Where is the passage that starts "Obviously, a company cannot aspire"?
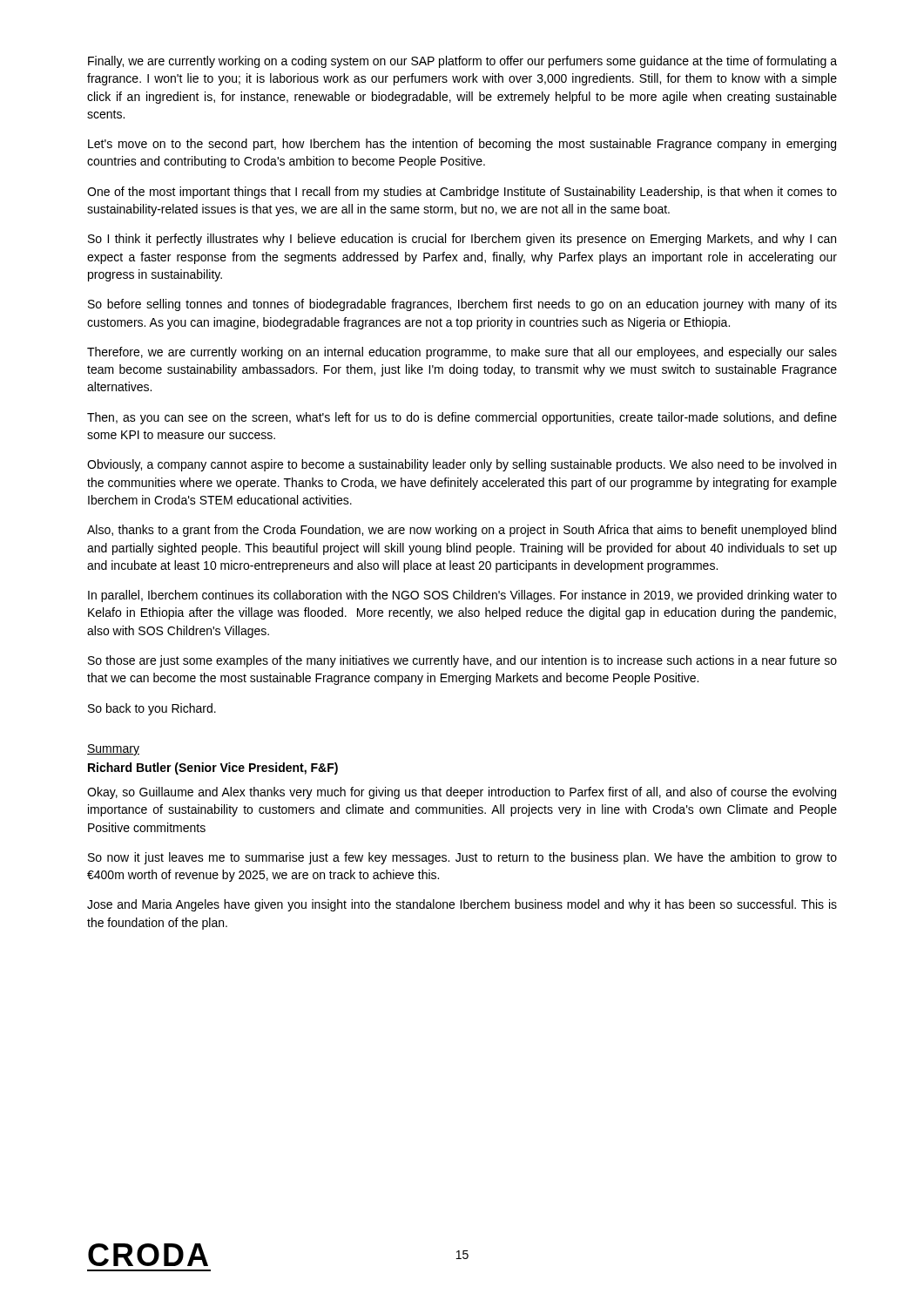Viewport: 924px width, 1307px height. [462, 482]
